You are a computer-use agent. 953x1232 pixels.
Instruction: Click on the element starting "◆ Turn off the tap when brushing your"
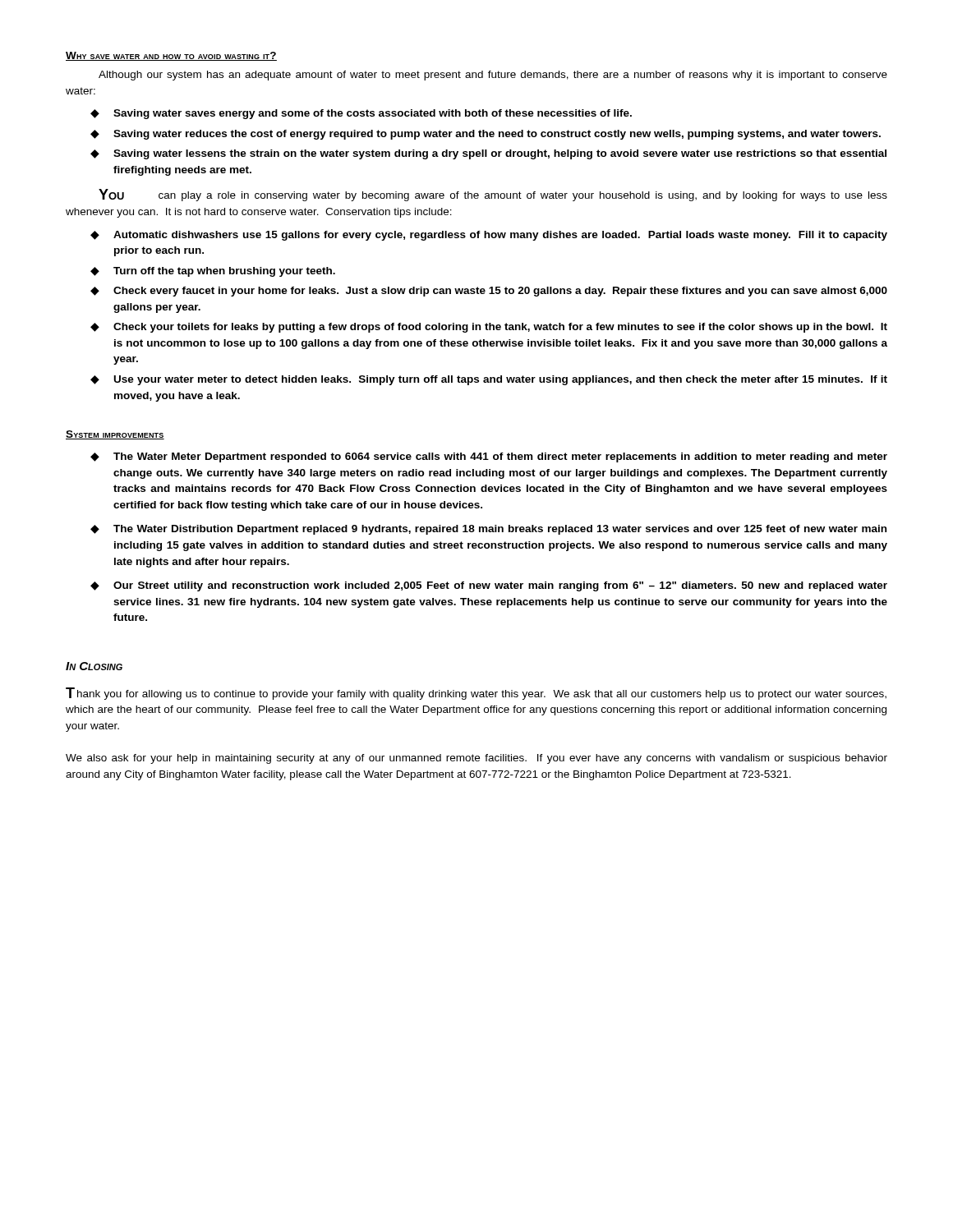[x=213, y=272]
